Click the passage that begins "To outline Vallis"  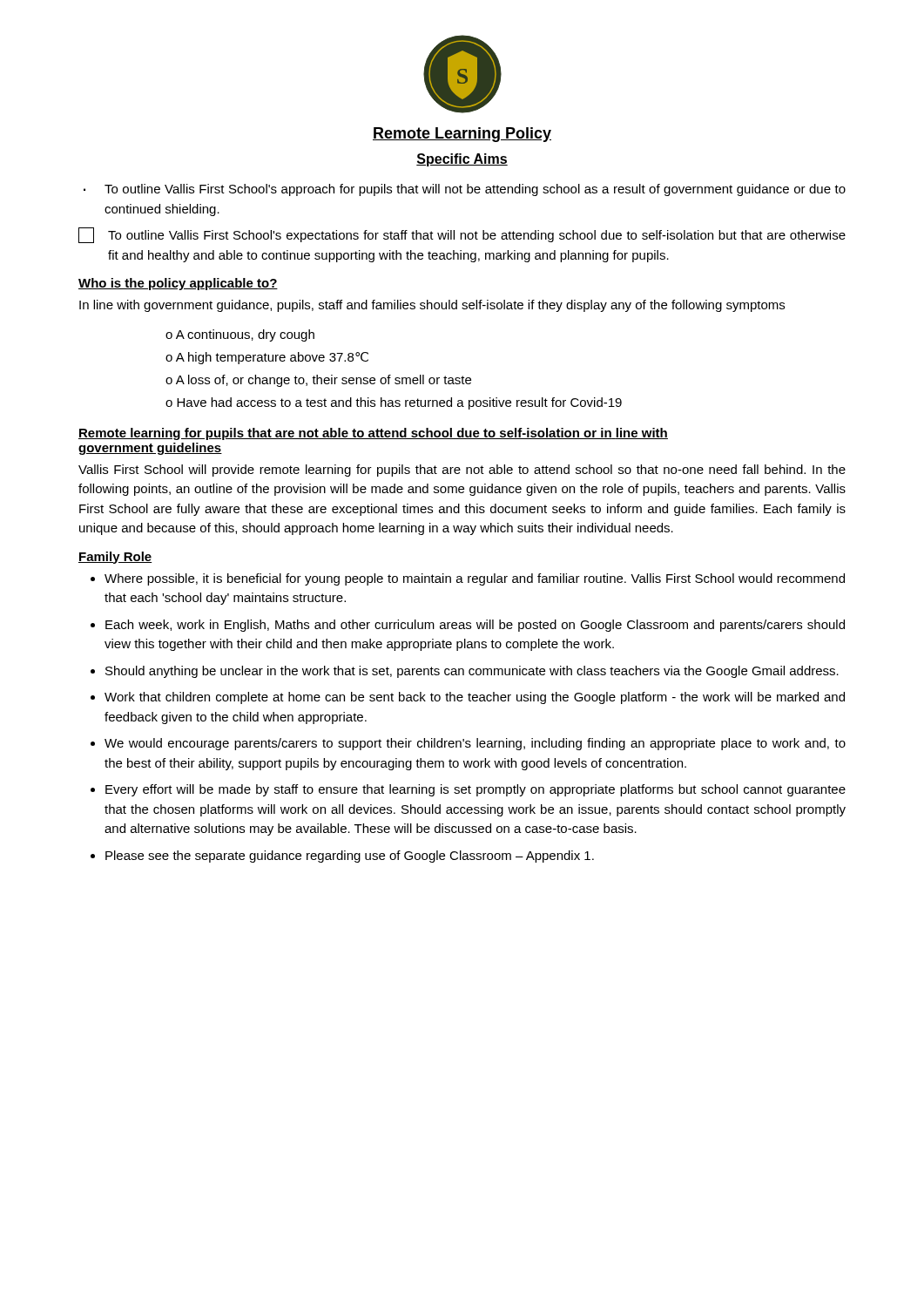[x=462, y=245]
